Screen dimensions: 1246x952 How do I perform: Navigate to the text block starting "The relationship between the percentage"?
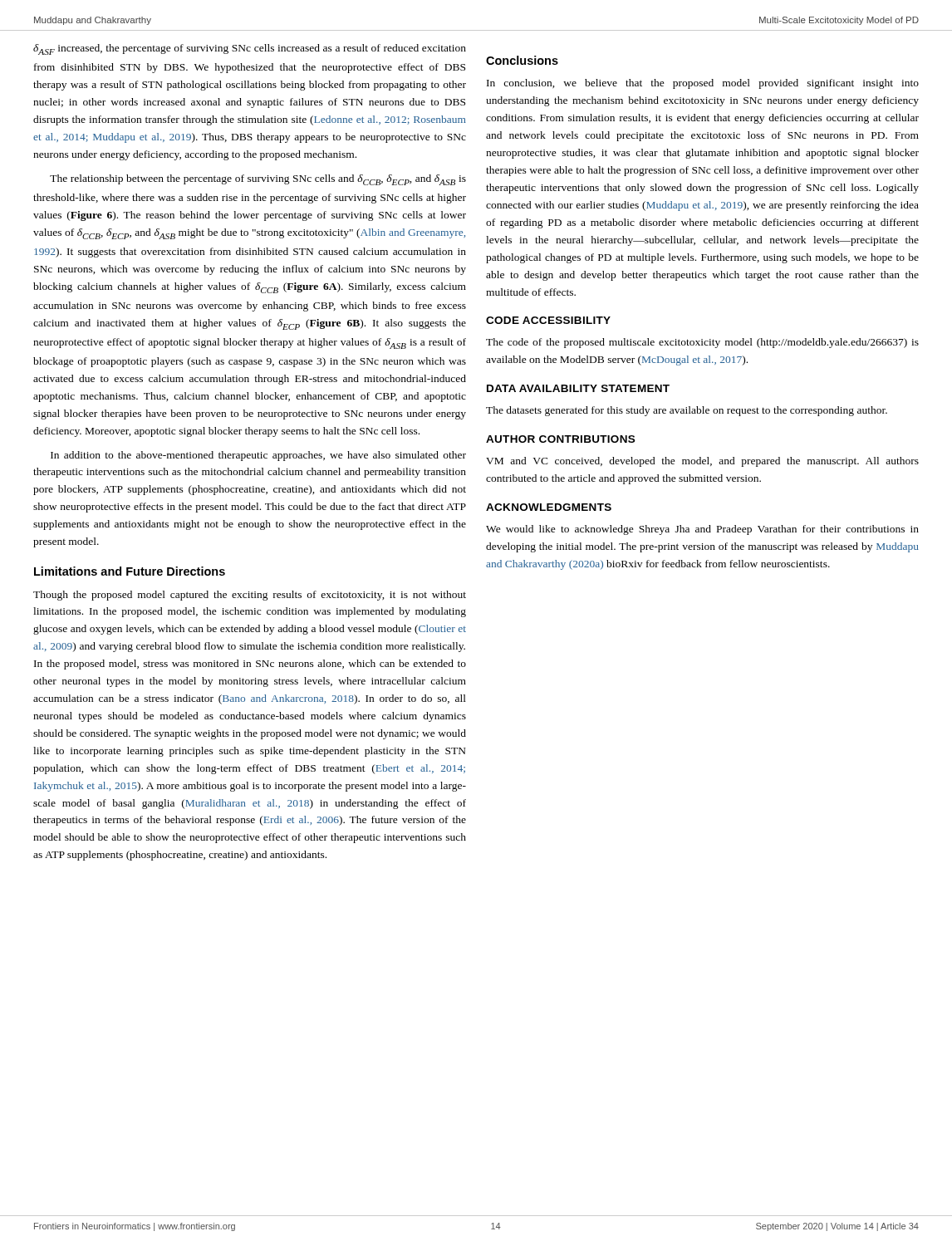pos(250,305)
